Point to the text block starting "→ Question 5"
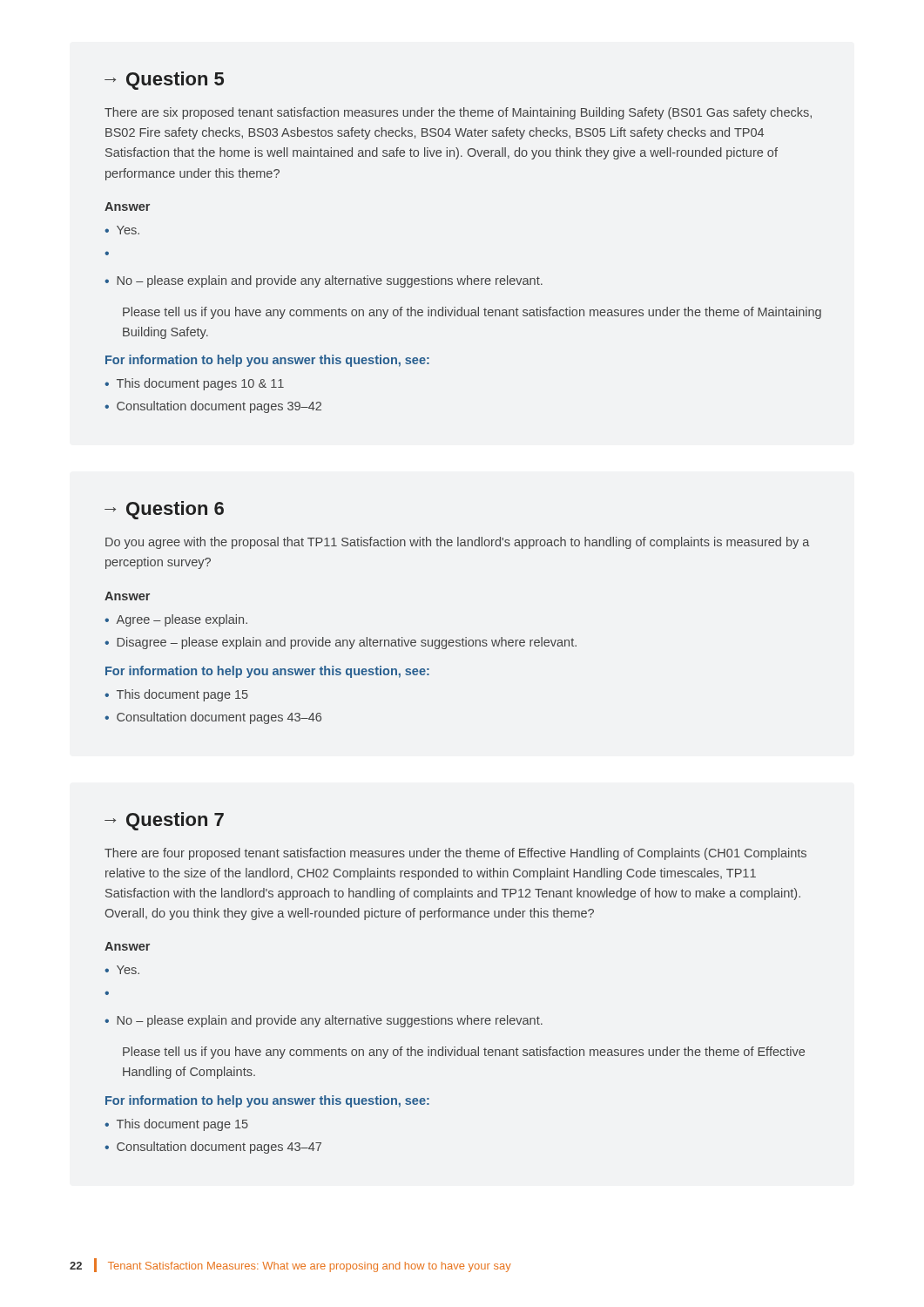Screen dimensions: 1307x924 point(163,79)
